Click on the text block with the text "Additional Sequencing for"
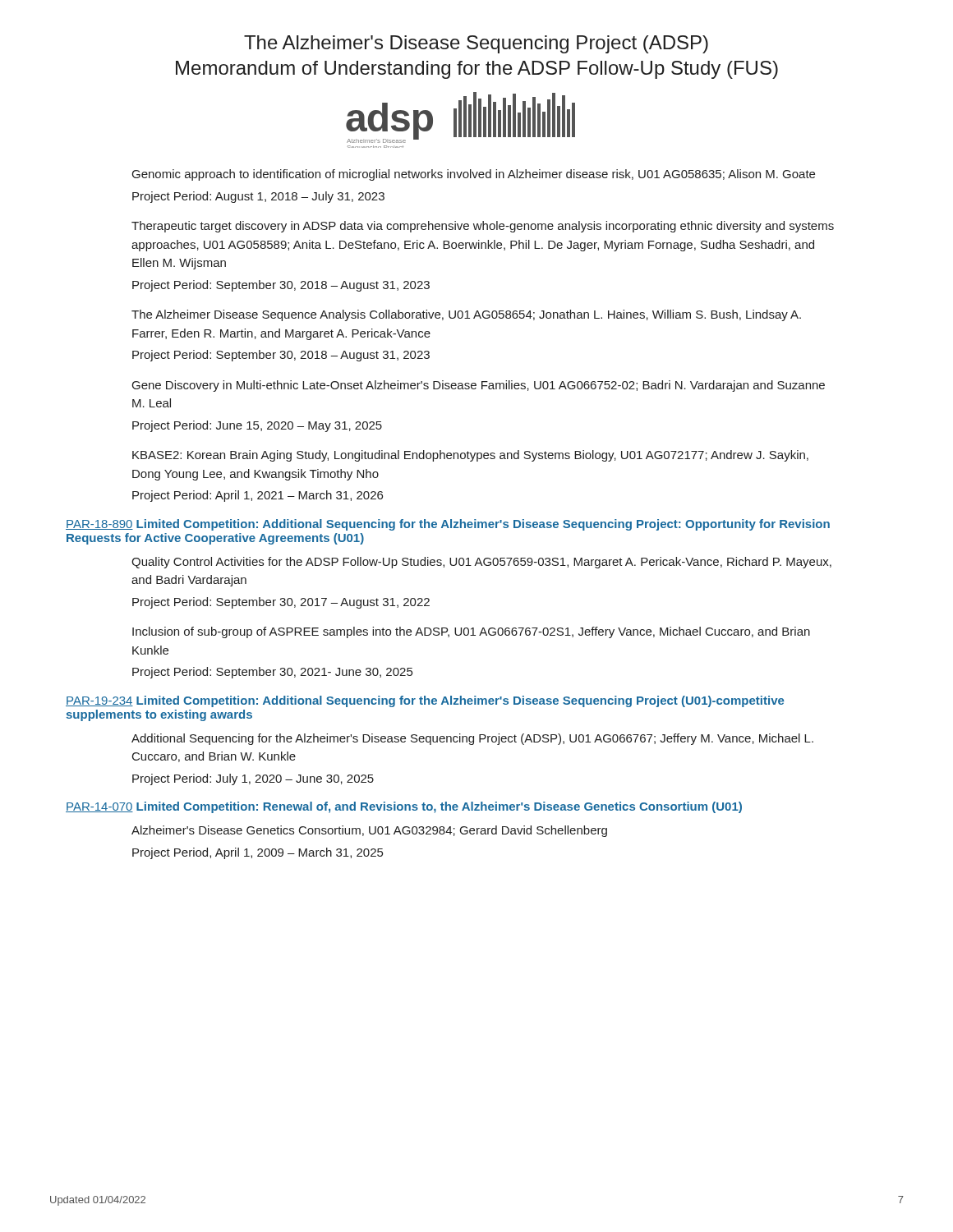The width and height of the screenshot is (953, 1232). pyautogui.click(x=472, y=739)
